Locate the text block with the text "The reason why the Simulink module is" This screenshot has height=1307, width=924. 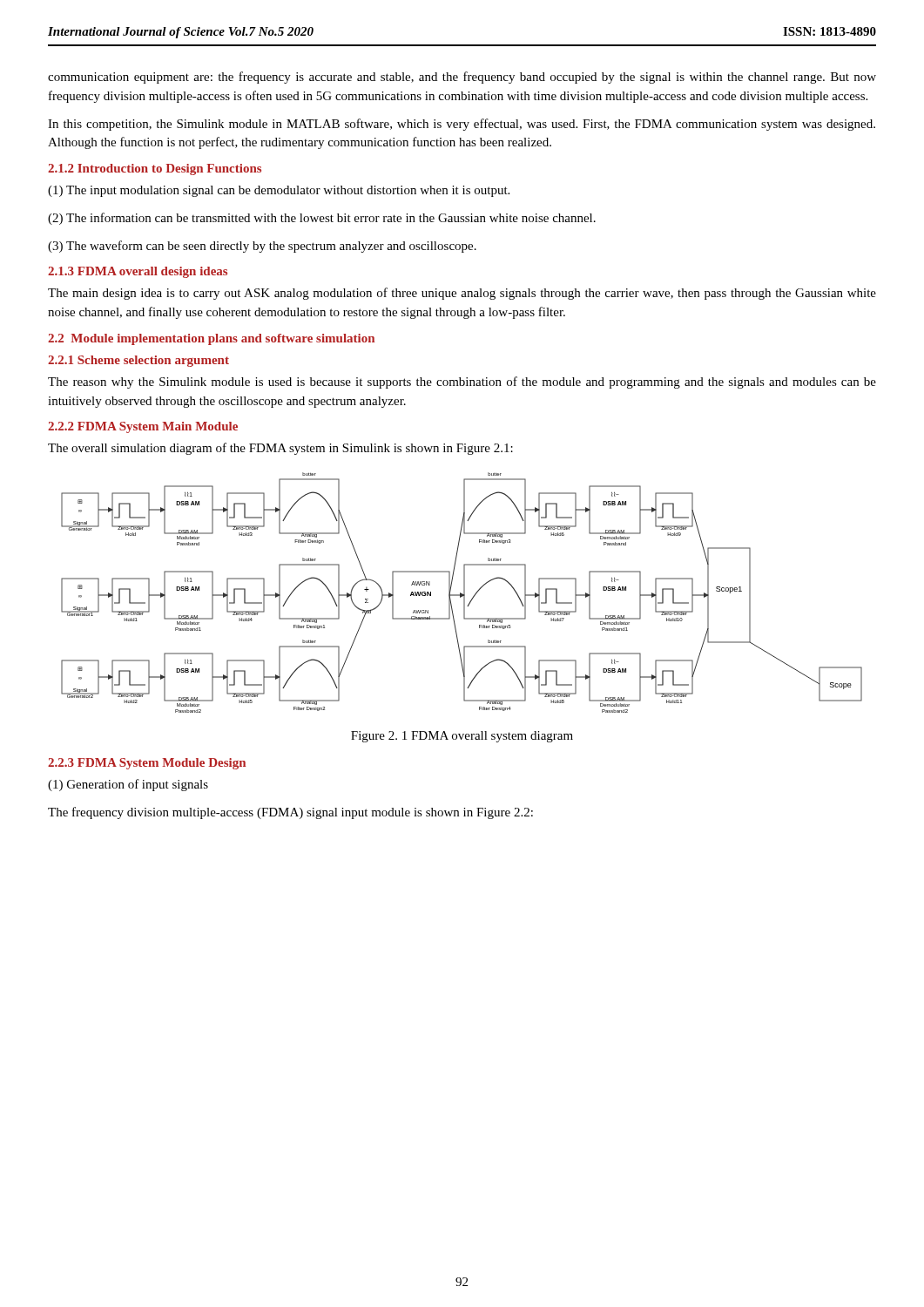coord(462,392)
